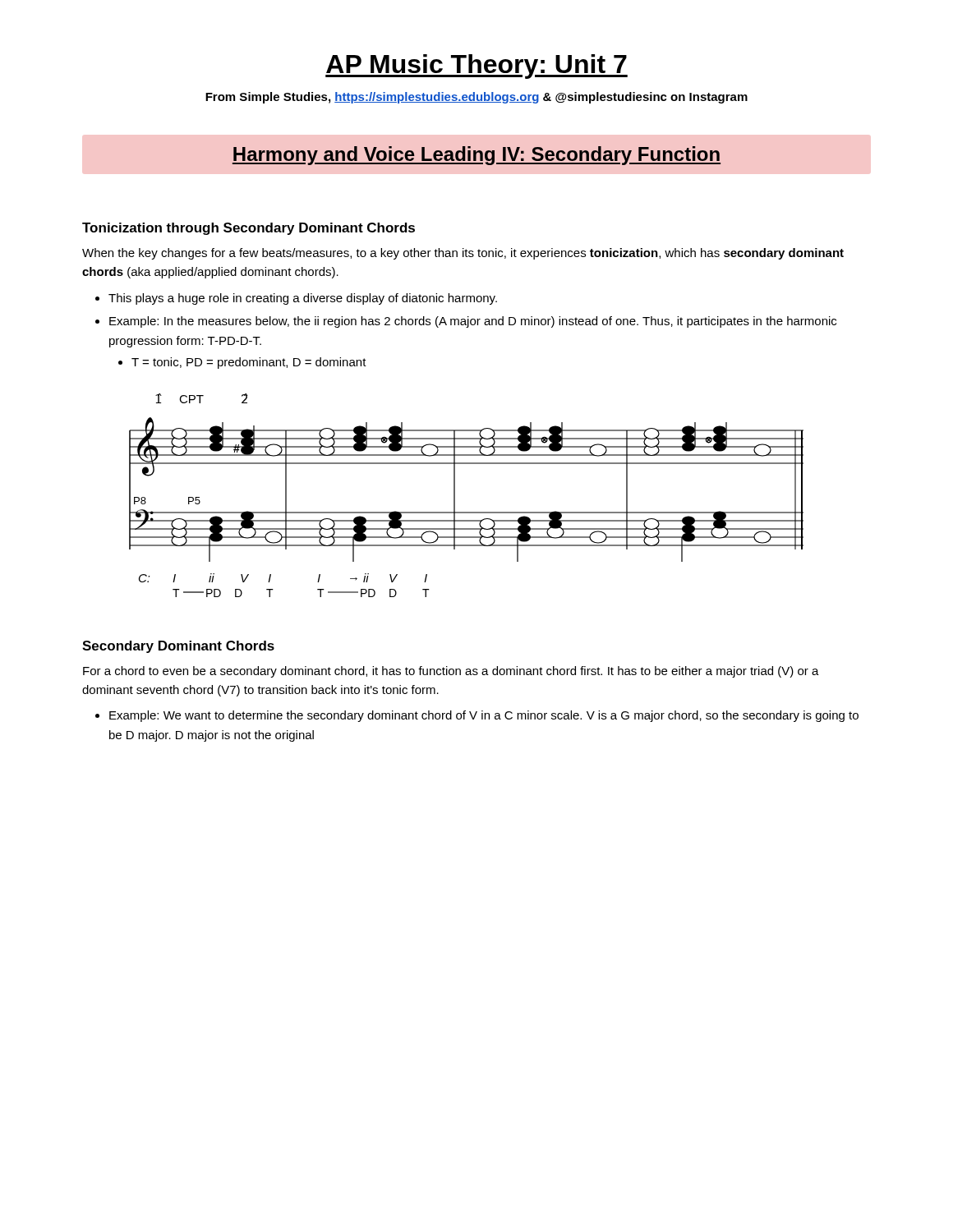This screenshot has width=953, height=1232.
Task: Find the element starting "Example: We want to determine the"
Action: pyautogui.click(x=490, y=725)
